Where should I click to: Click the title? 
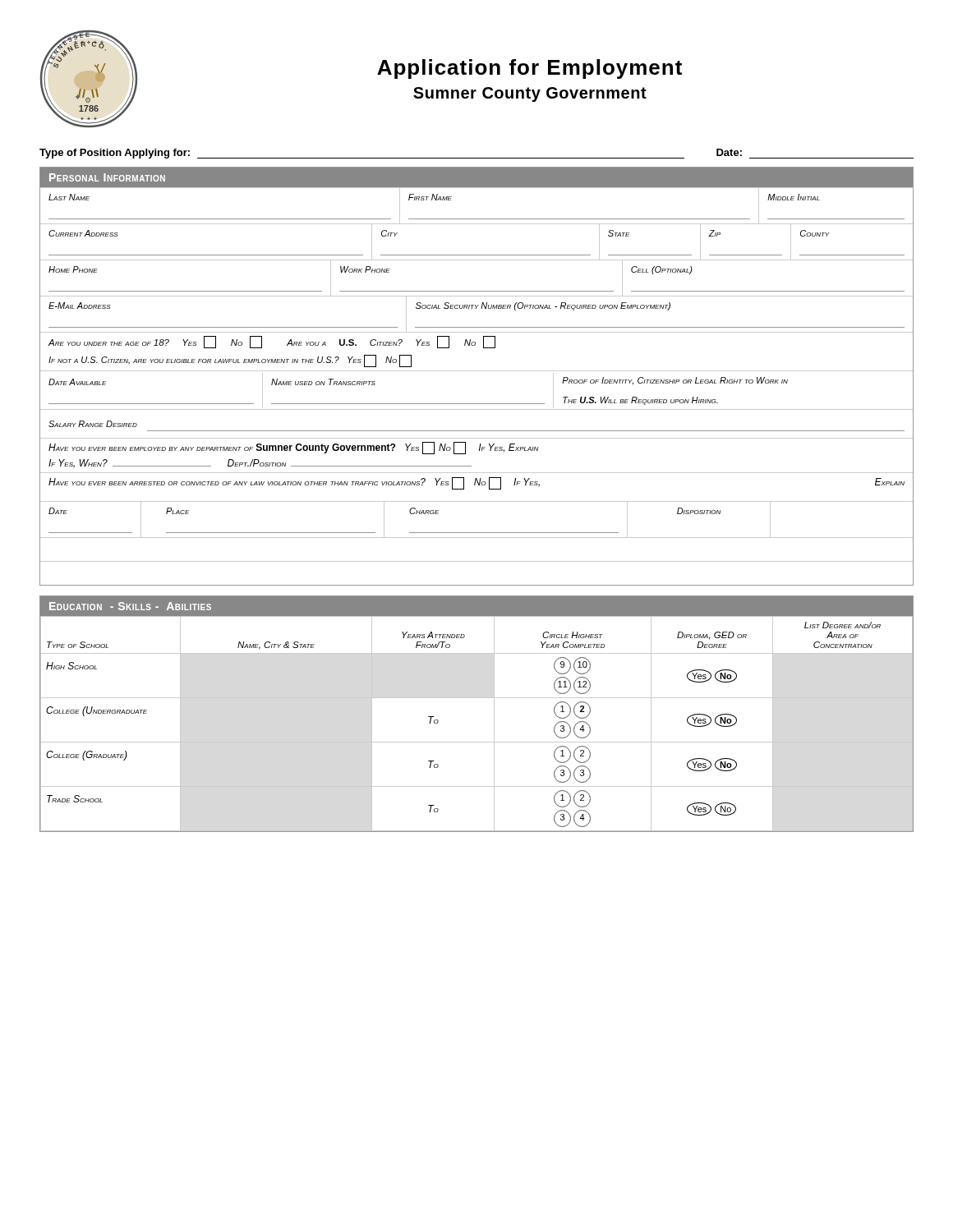point(530,79)
